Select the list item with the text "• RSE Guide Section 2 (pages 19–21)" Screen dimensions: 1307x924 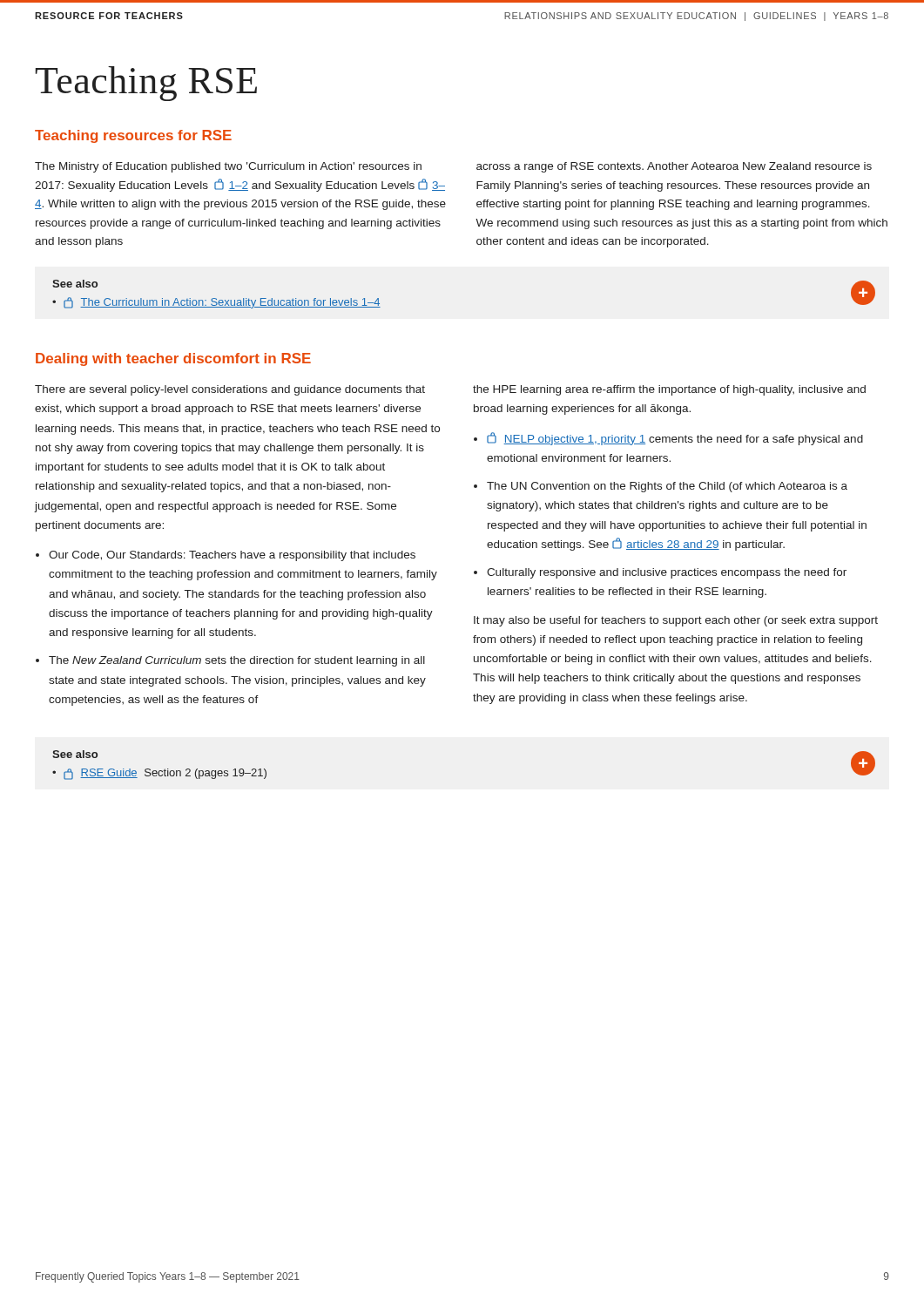(160, 773)
